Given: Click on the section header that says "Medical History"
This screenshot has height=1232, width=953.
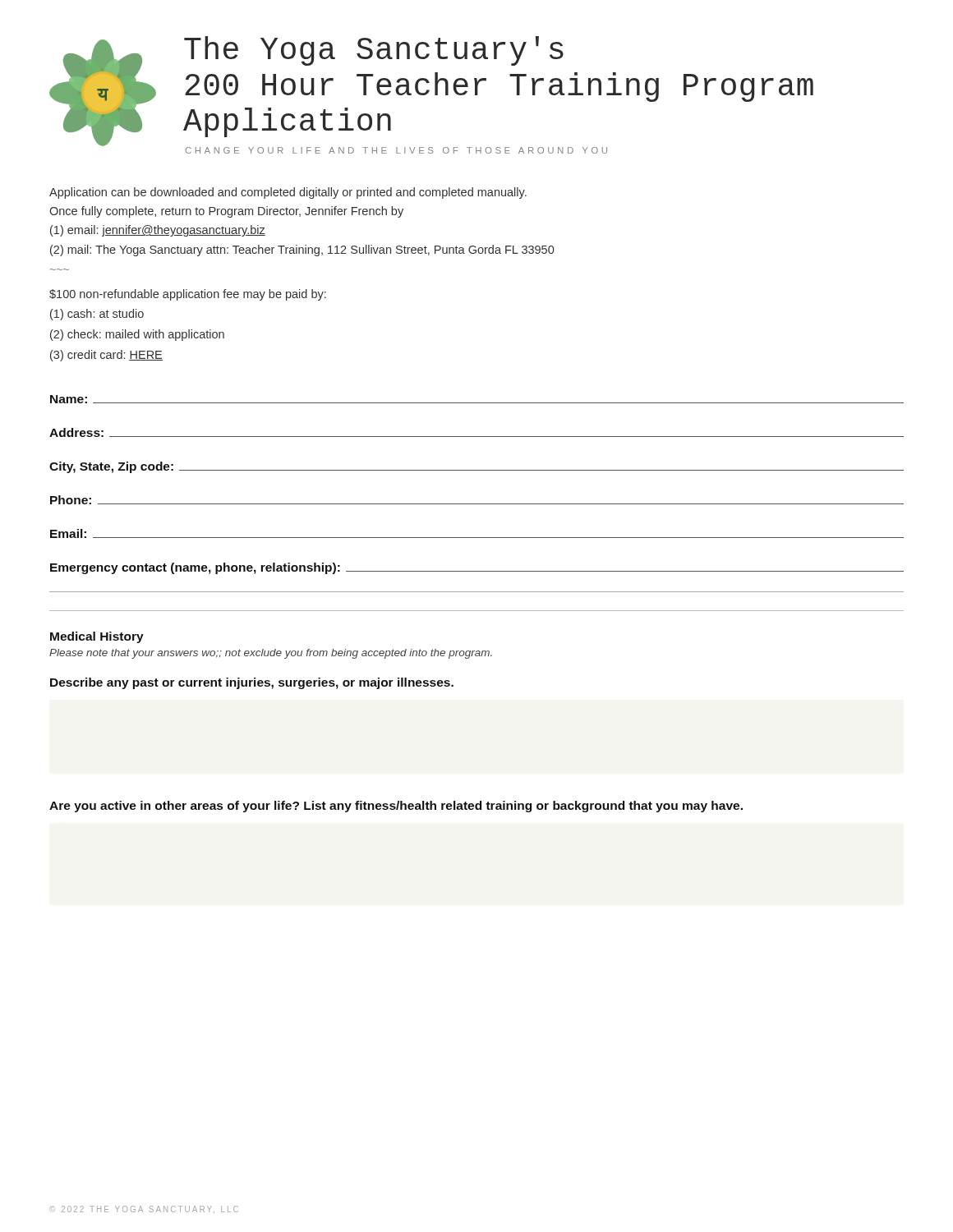Looking at the screenshot, I should pos(96,636).
